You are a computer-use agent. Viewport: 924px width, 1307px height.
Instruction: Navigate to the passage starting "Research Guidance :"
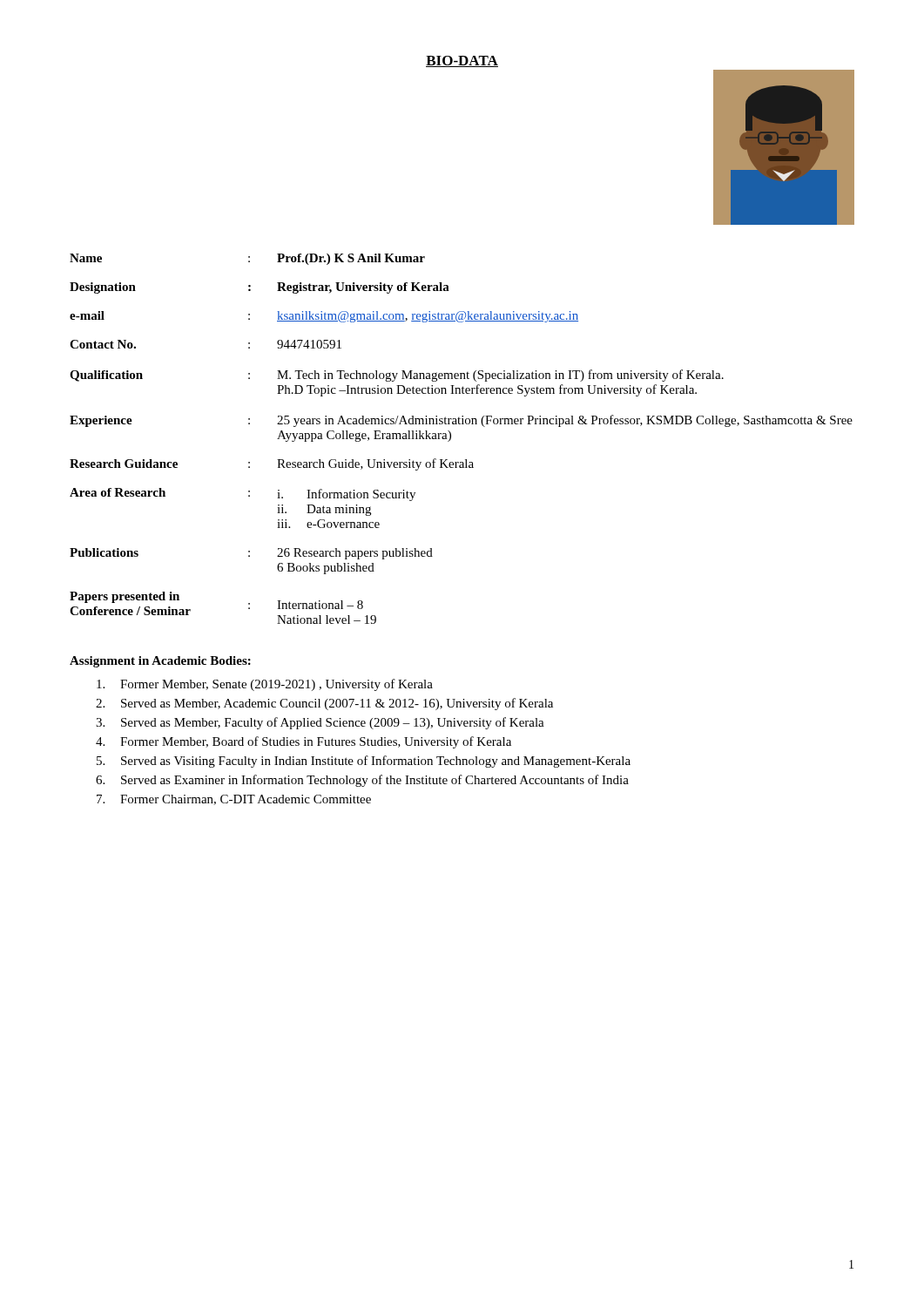(462, 464)
